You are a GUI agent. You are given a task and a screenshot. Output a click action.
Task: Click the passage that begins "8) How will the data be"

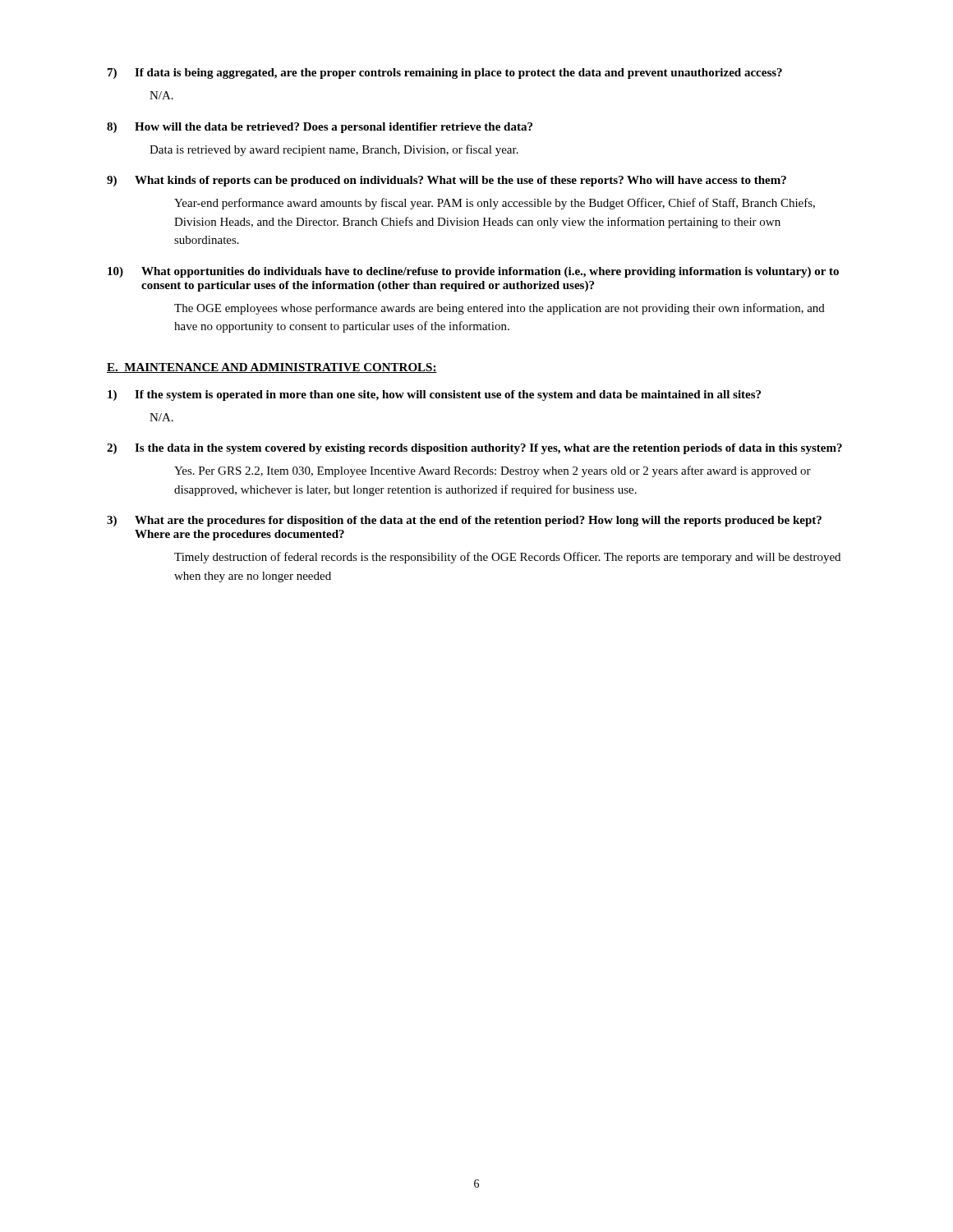point(476,139)
